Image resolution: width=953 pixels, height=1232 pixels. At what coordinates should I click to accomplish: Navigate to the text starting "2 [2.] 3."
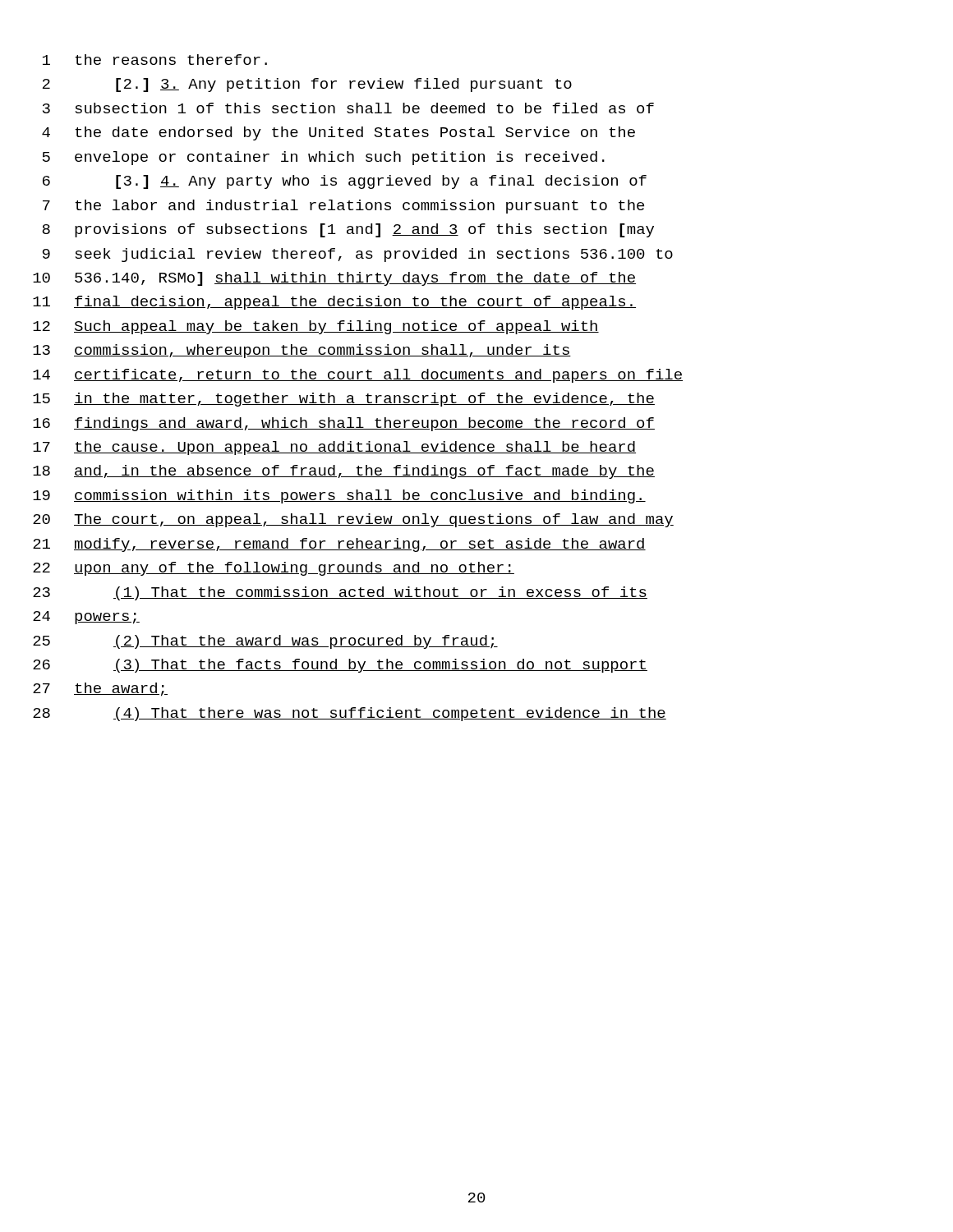click(x=476, y=86)
